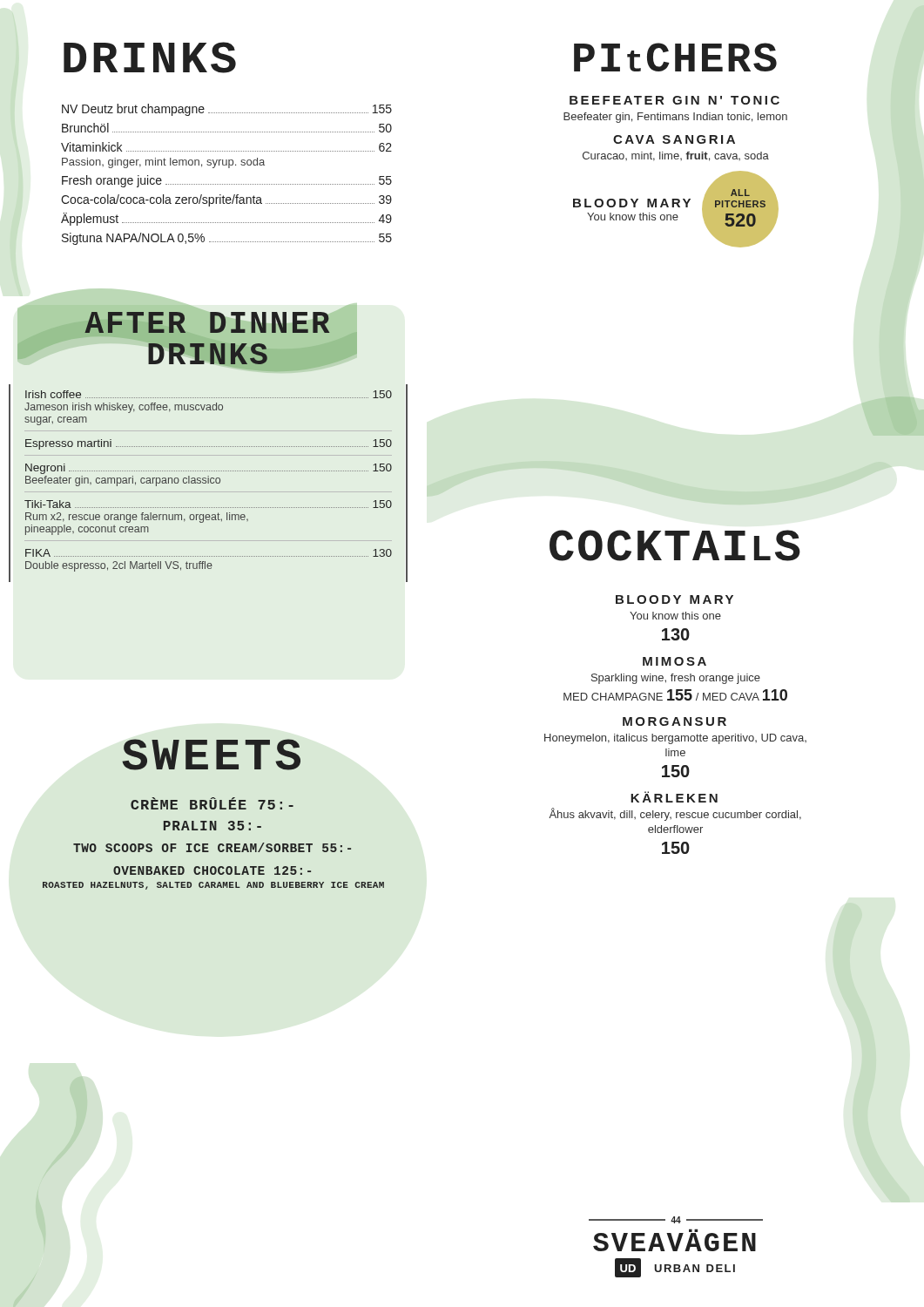Click on the list item that reads "Äpplemust 49"

click(226, 219)
